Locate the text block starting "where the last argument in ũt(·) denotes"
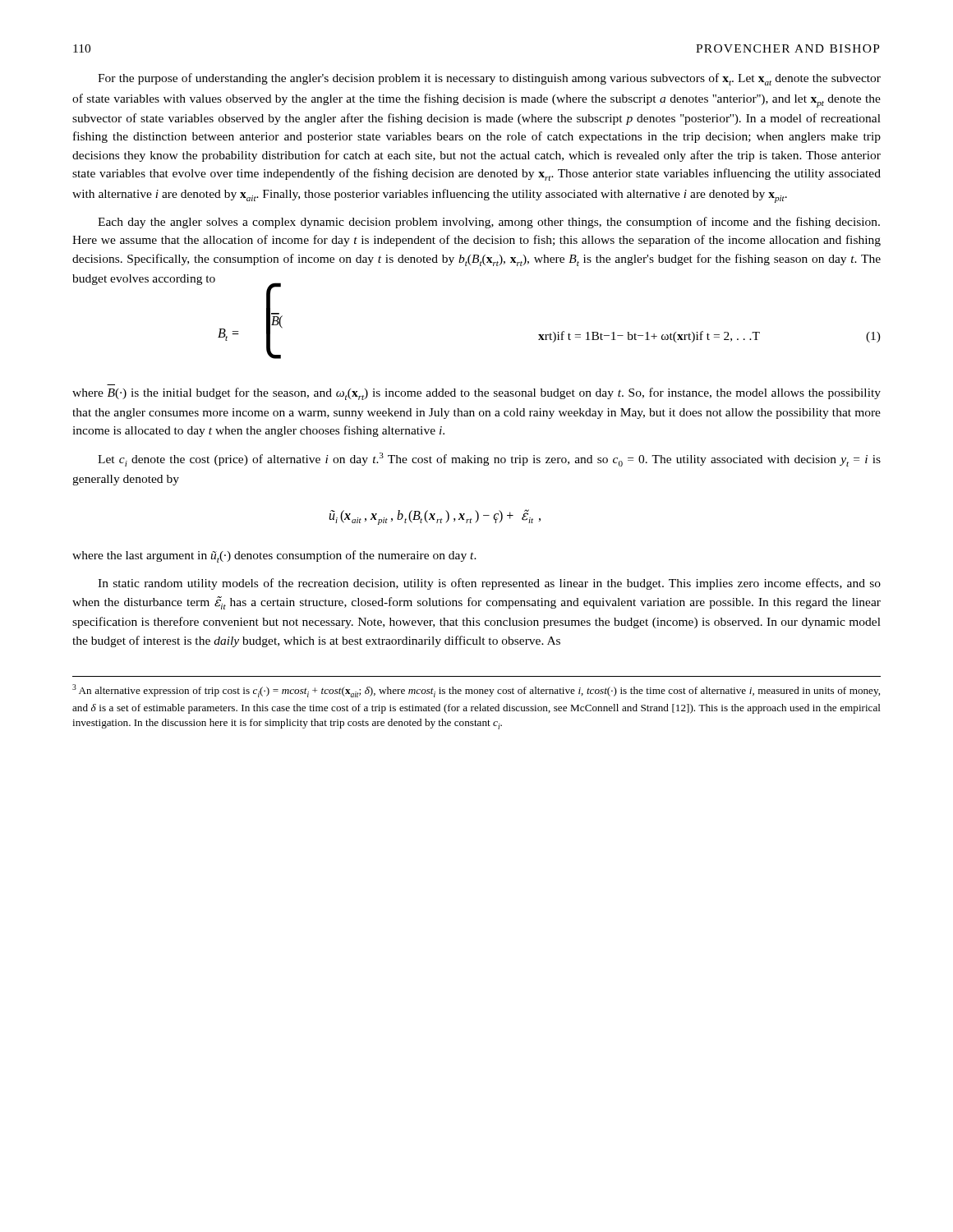Viewport: 953px width, 1232px height. [476, 556]
